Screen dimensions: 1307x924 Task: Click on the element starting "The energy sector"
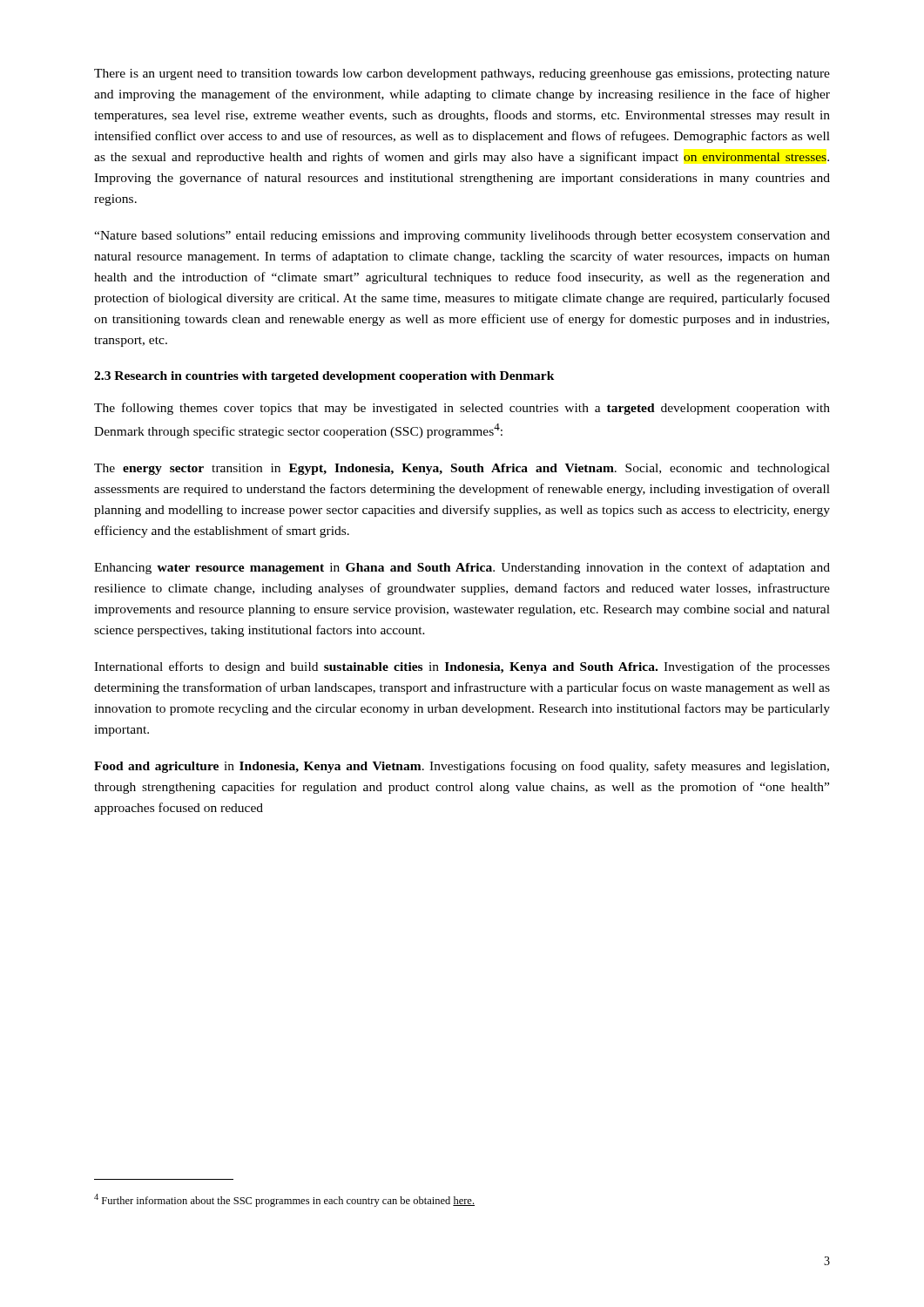(x=462, y=499)
